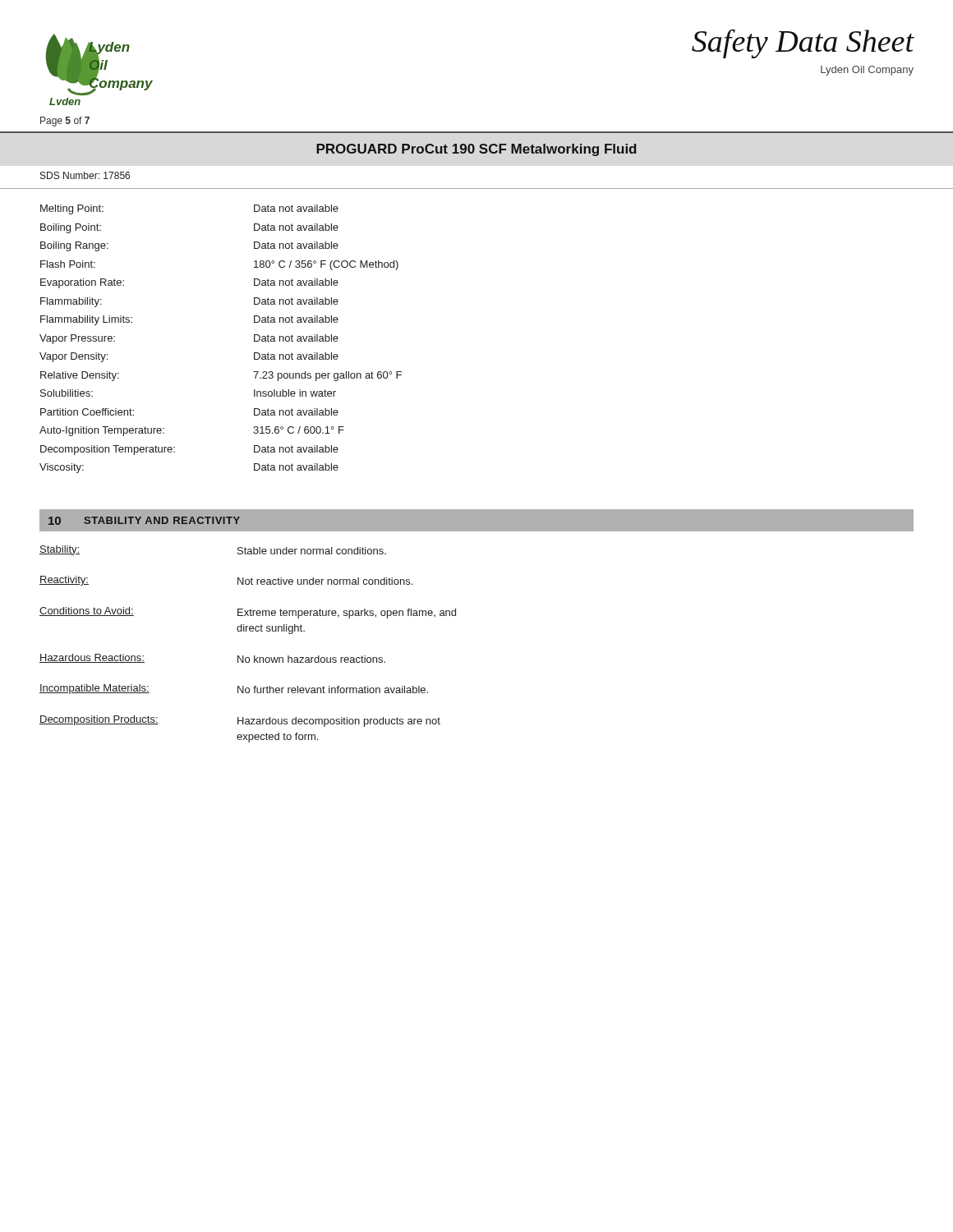Screen dimensions: 1232x953
Task: Find the text block that says "Extreme temperature, sparks, open"
Action: coord(347,620)
